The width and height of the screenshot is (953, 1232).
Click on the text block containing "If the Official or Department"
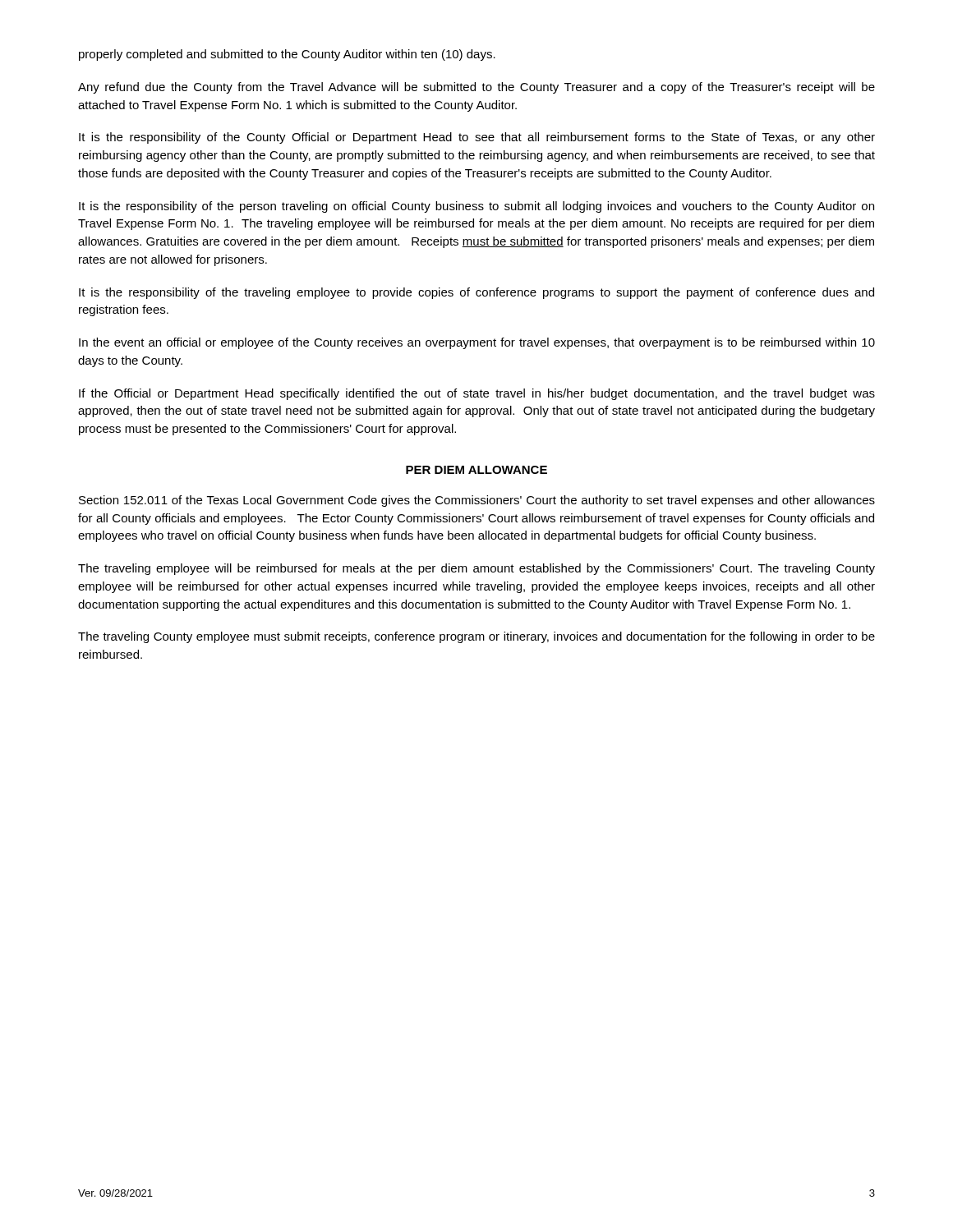pyautogui.click(x=476, y=410)
